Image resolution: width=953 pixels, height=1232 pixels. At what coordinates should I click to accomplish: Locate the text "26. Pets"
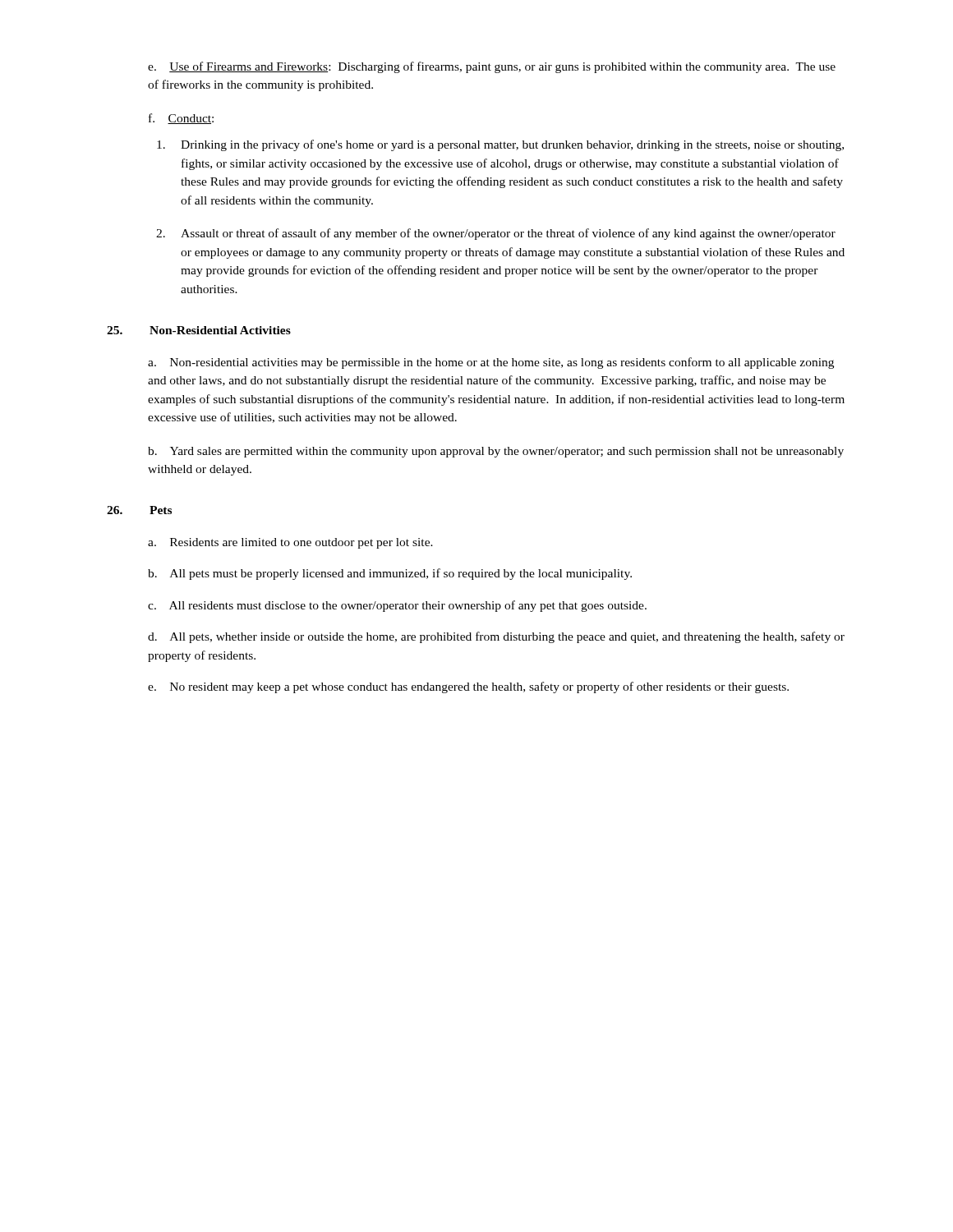(x=139, y=511)
